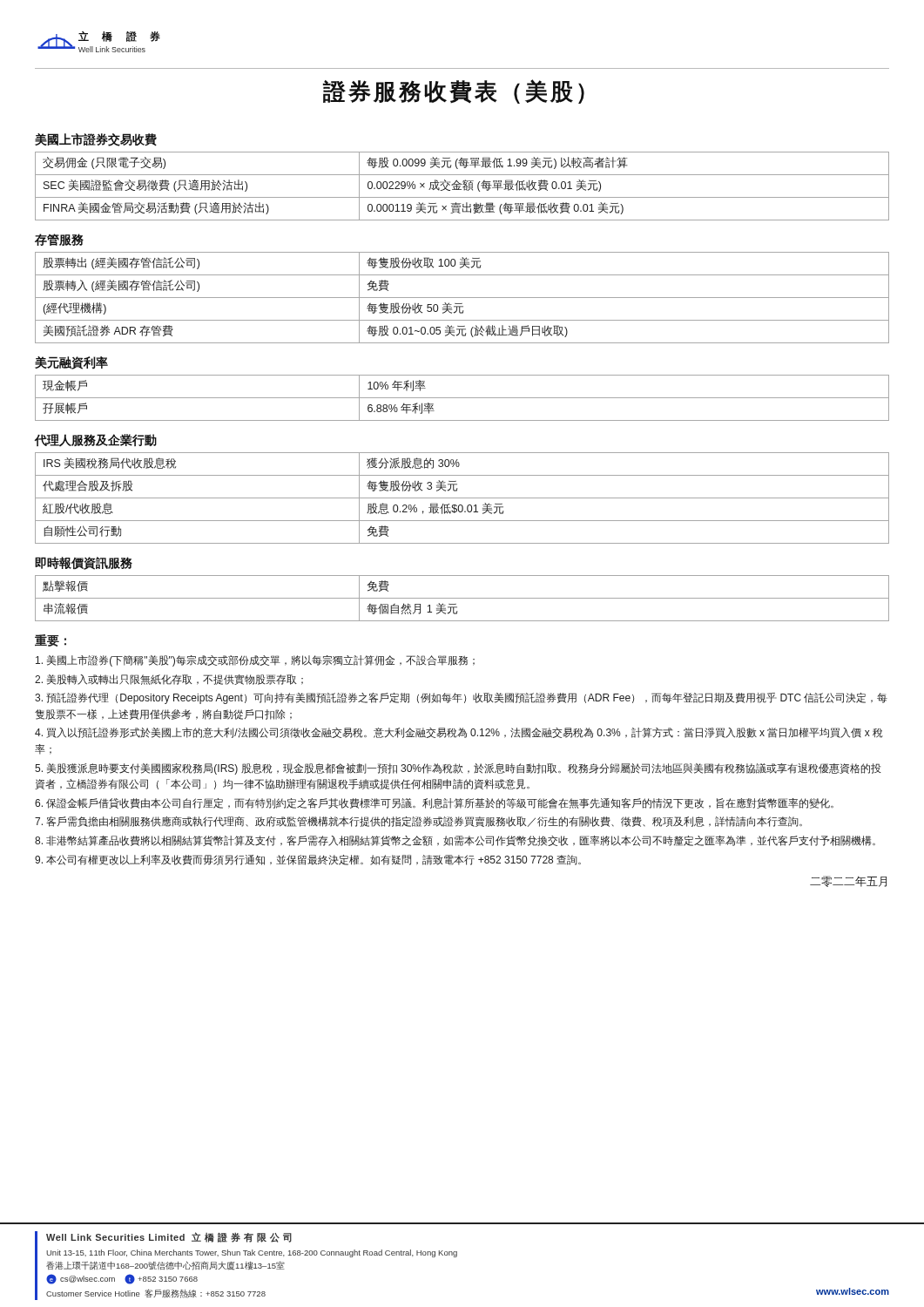Screen dimensions: 1307x924
Task: Locate the table with the text "10% 年利率"
Action: [462, 398]
